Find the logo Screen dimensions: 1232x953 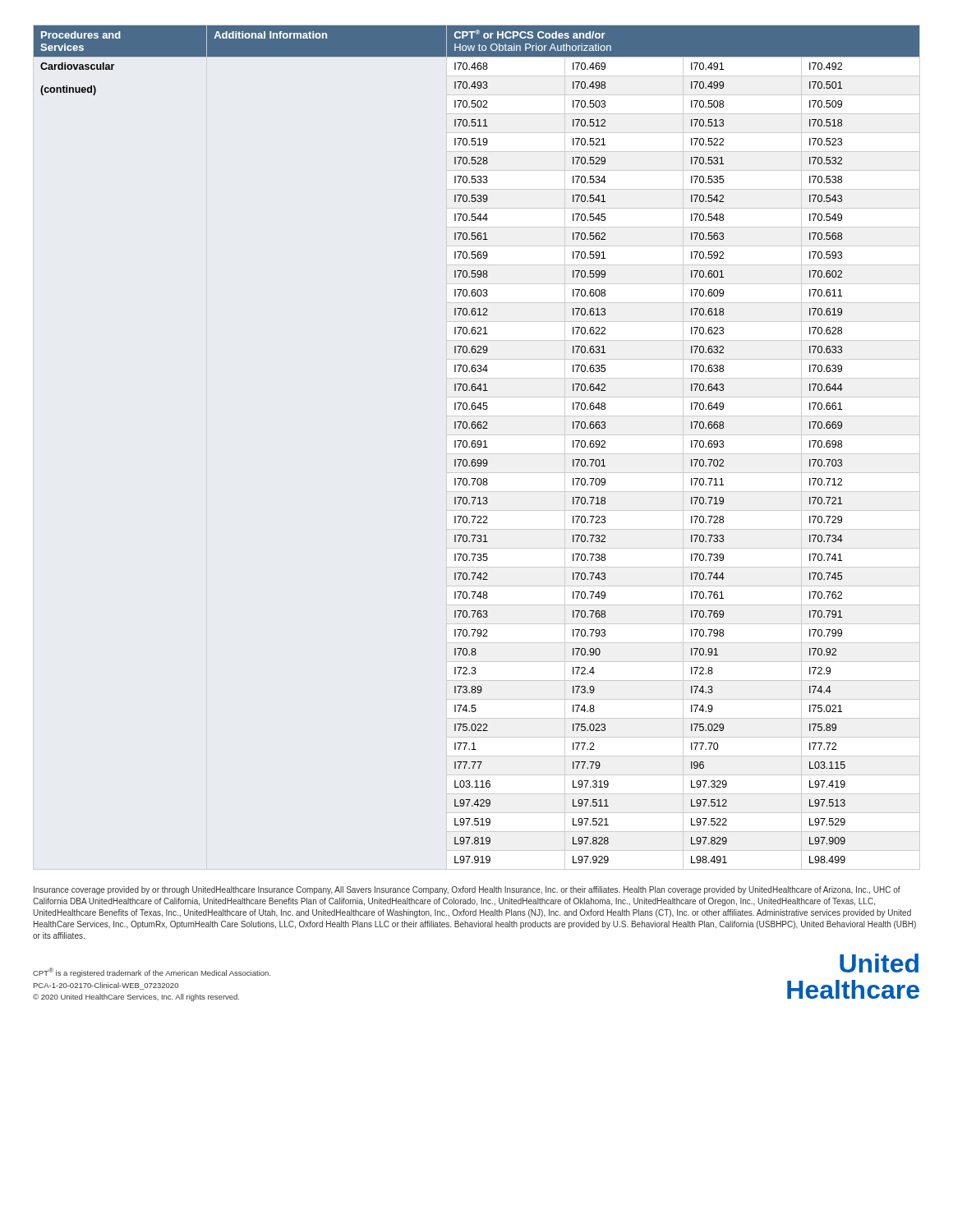(x=853, y=977)
